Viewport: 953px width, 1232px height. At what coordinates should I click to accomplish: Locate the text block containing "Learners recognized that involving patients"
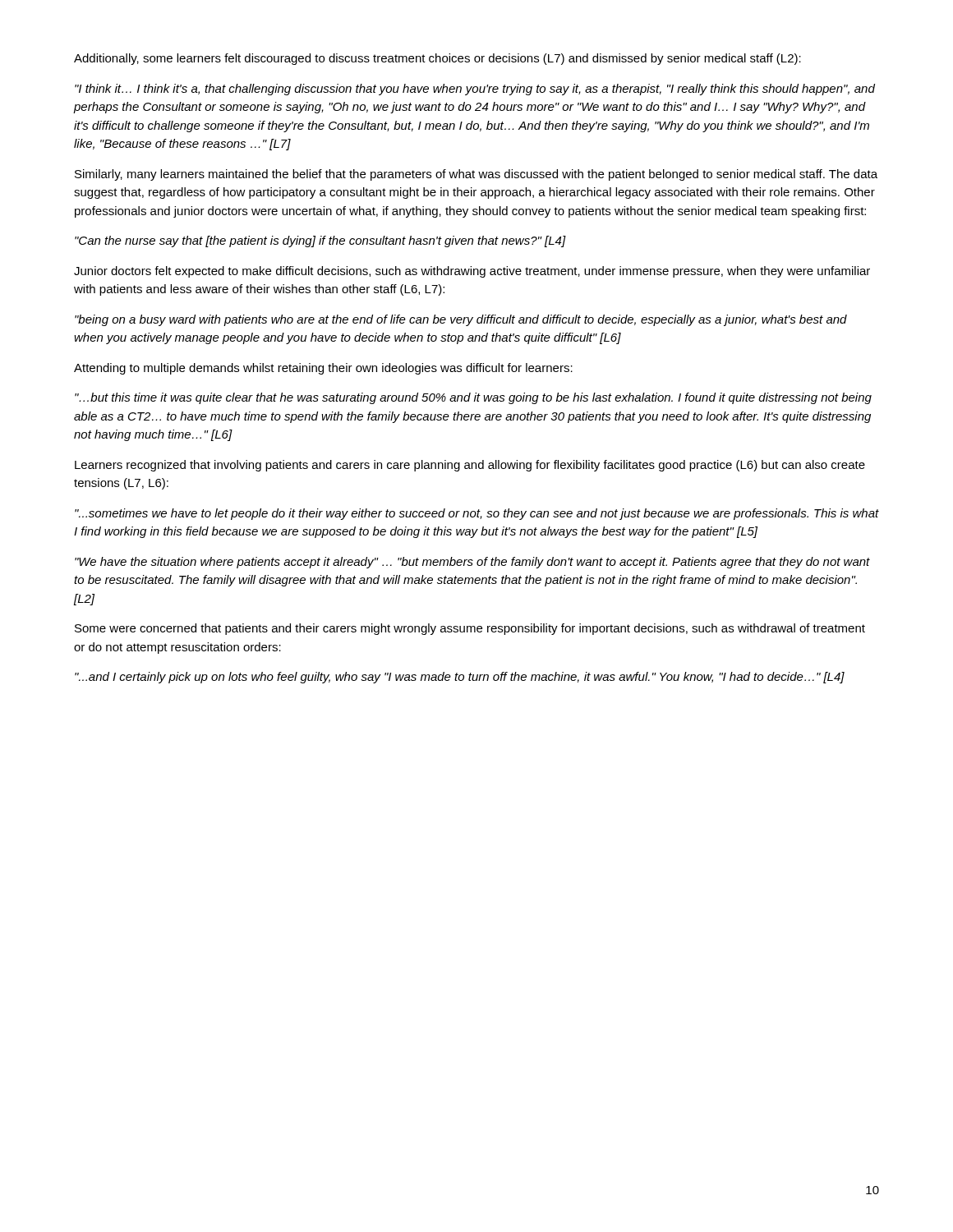pos(470,473)
